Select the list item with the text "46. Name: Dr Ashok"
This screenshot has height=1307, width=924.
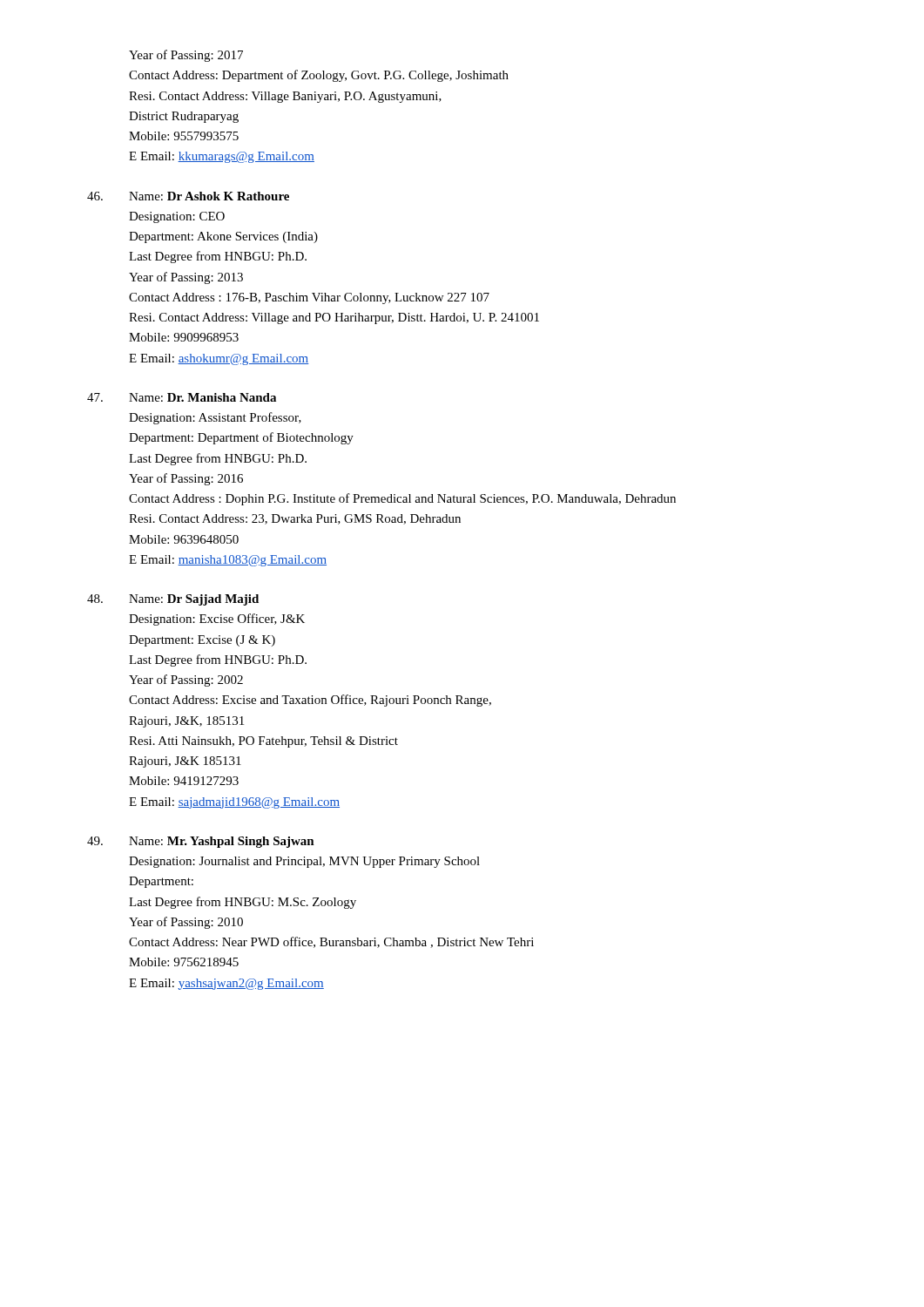coord(188,196)
